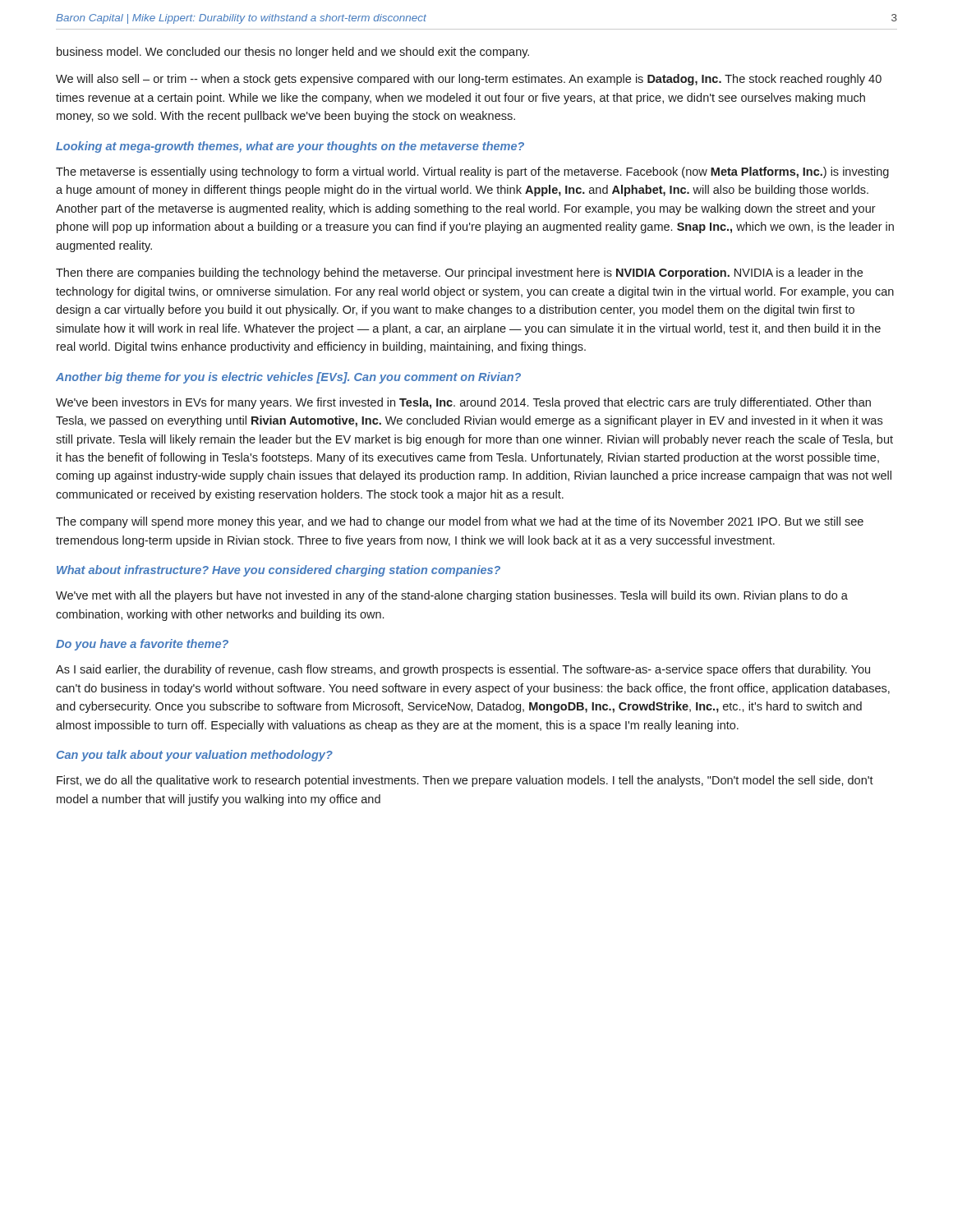The width and height of the screenshot is (953, 1232).
Task: Select the element starting "We've been investors"
Action: [x=474, y=448]
